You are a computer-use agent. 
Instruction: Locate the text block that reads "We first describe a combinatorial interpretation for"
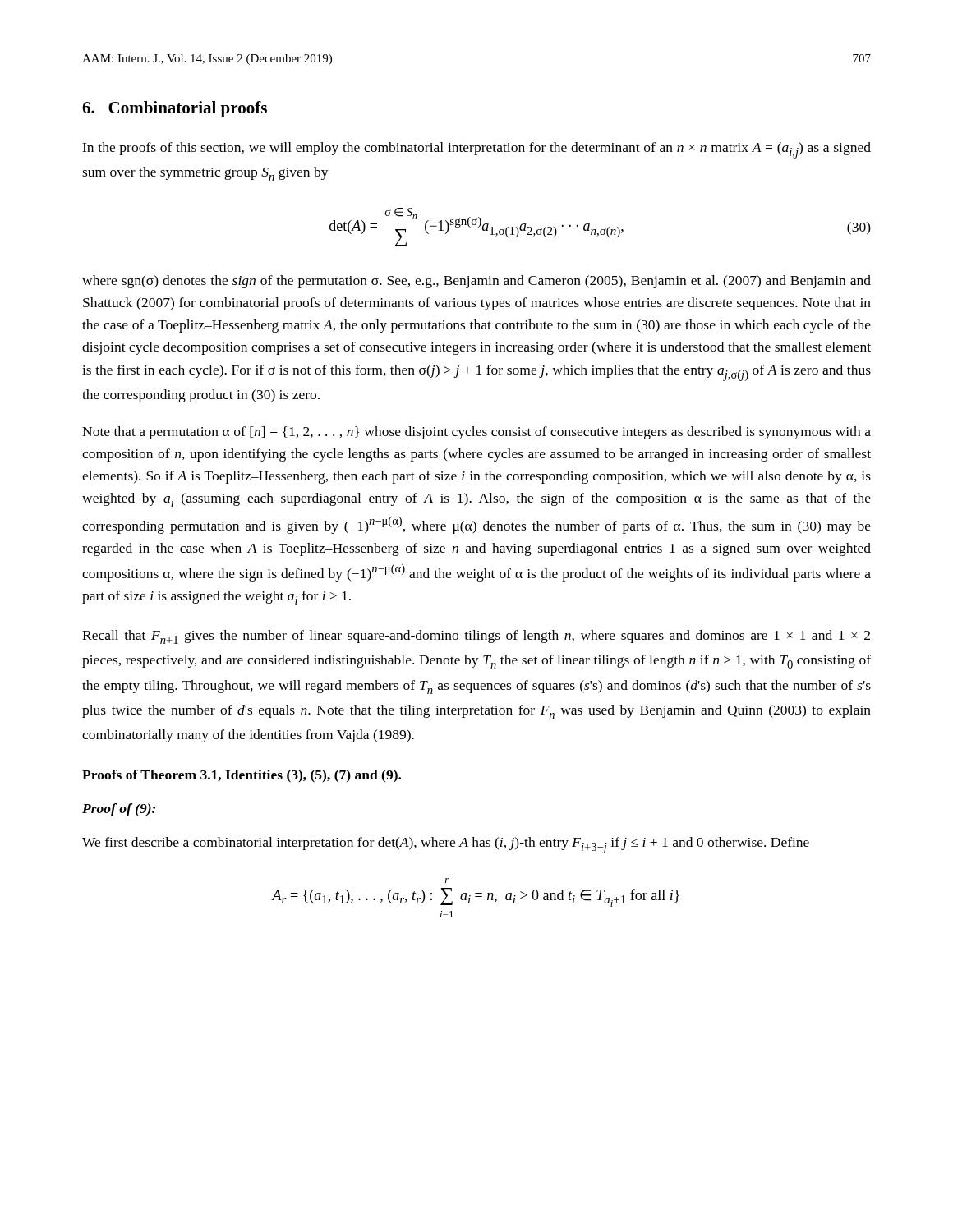point(446,843)
